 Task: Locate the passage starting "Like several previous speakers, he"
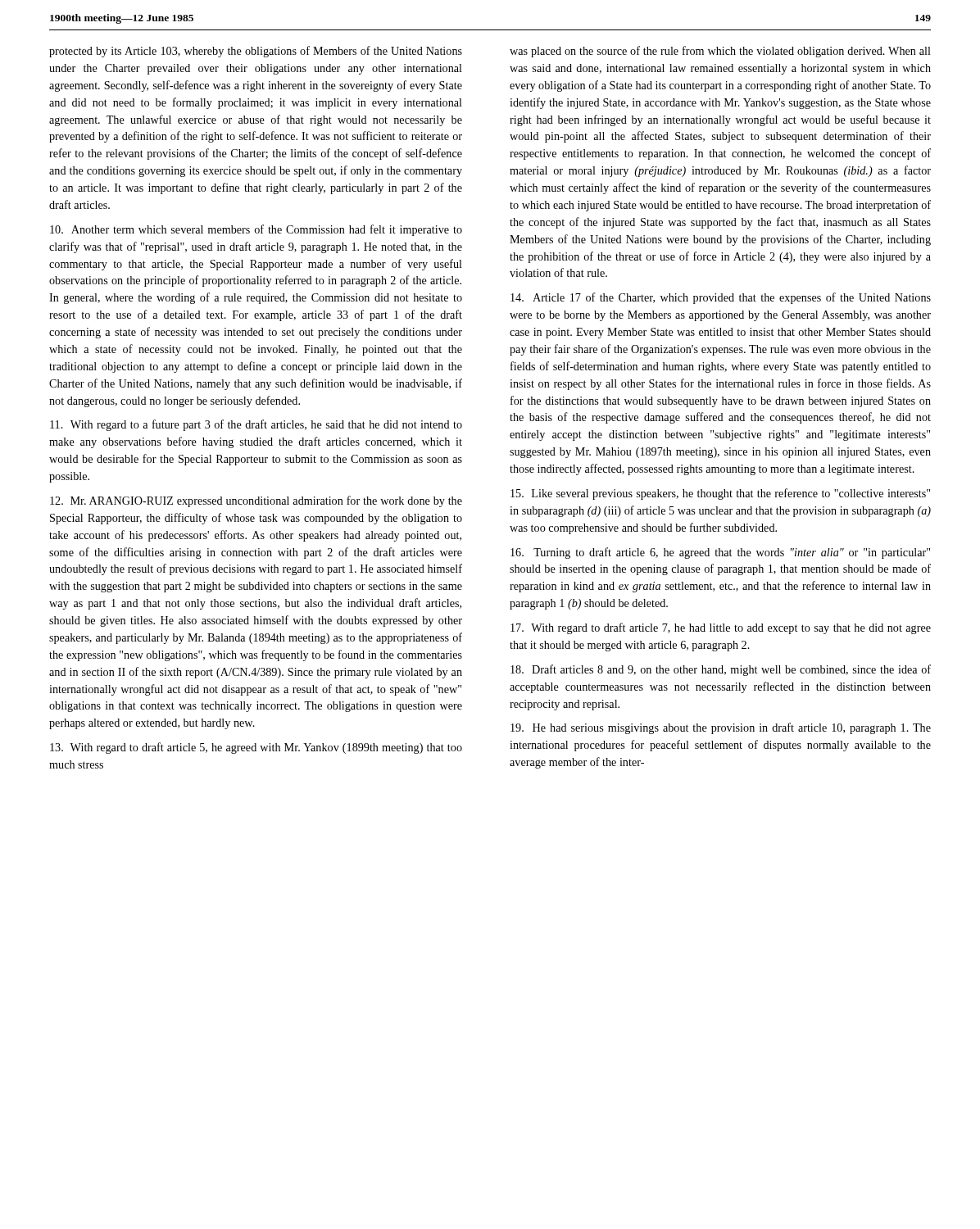pyautogui.click(x=720, y=511)
